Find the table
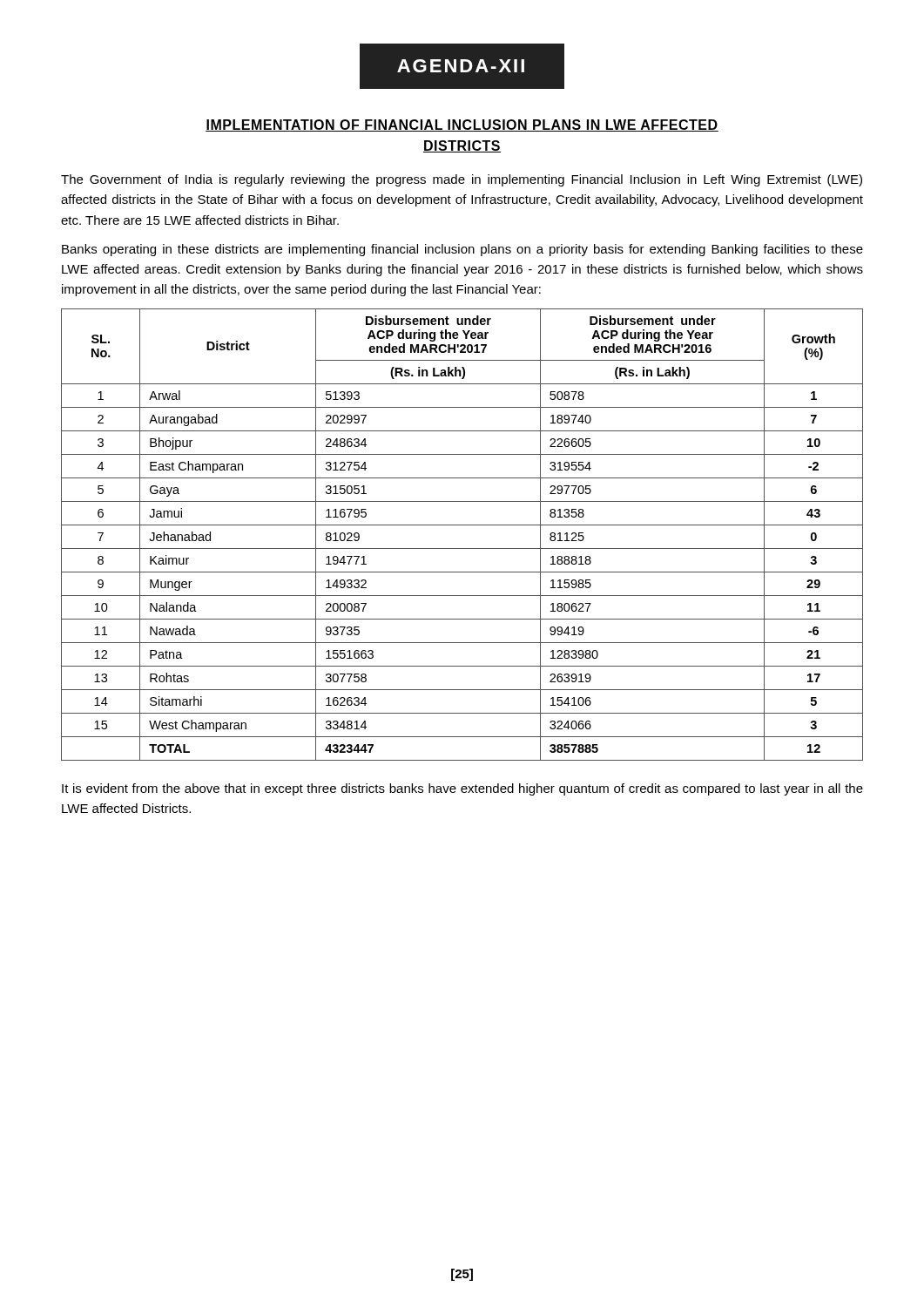The image size is (924, 1307). click(462, 534)
